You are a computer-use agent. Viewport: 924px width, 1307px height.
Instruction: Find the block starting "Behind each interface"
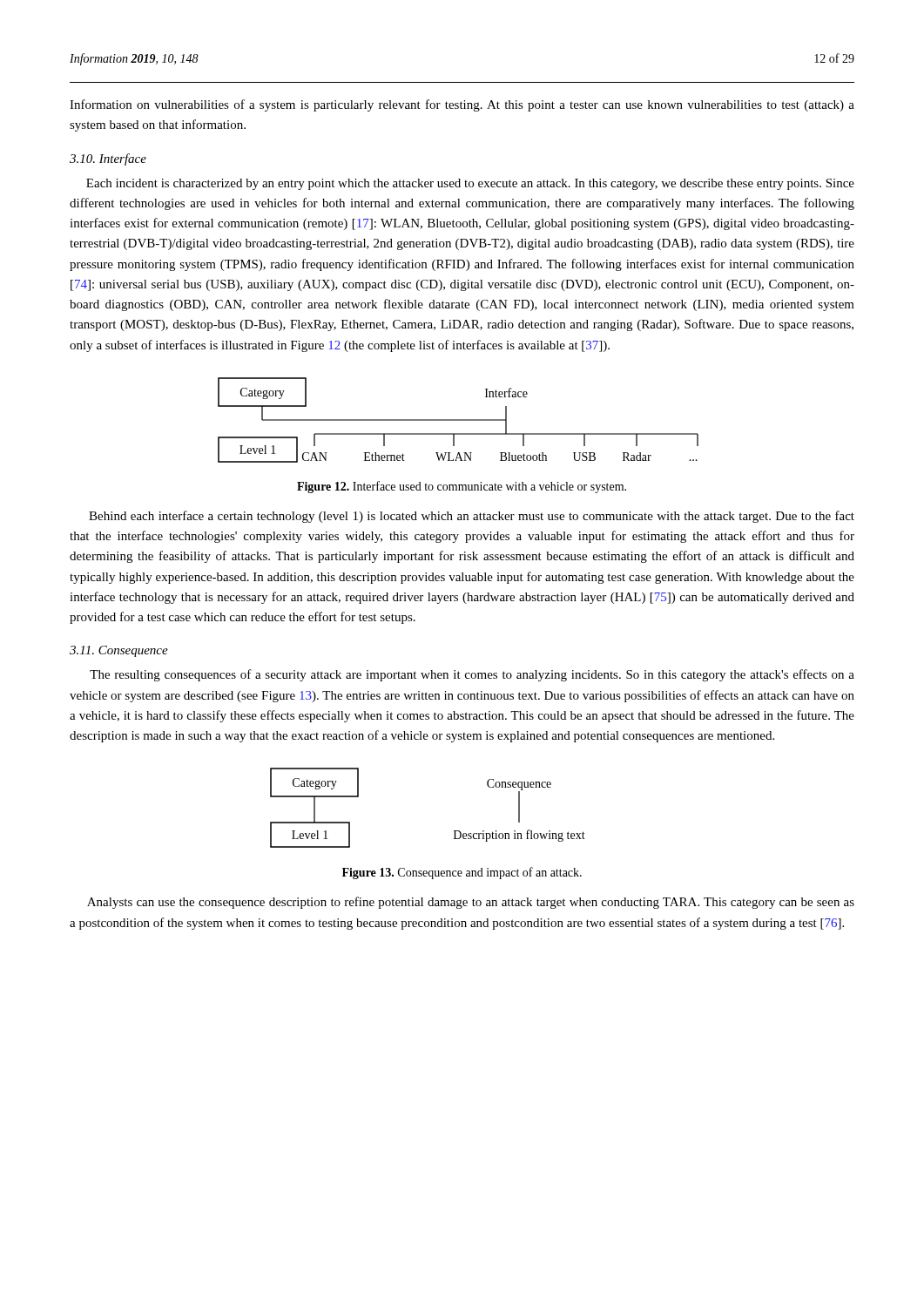tap(462, 566)
